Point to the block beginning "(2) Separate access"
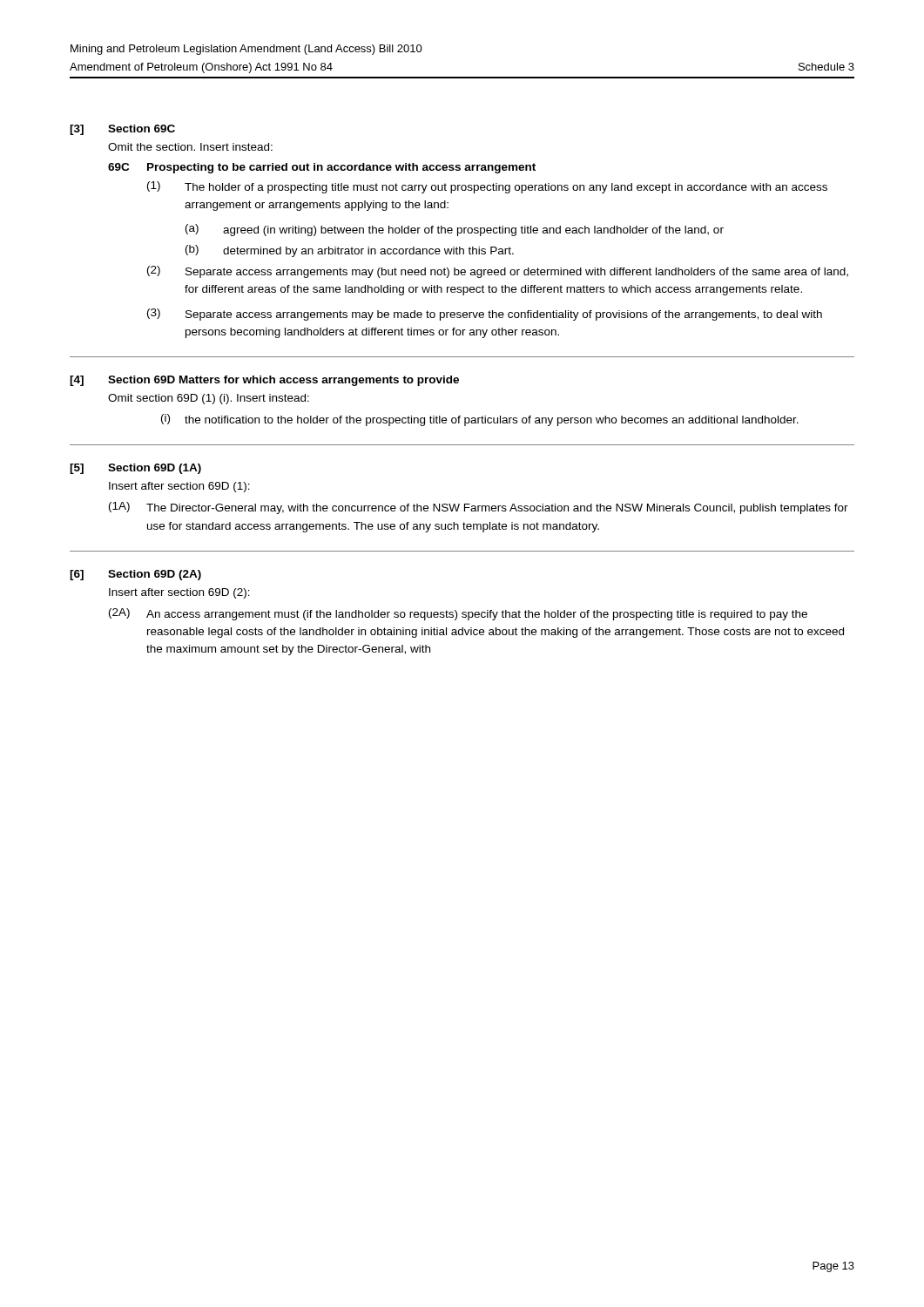Image resolution: width=924 pixels, height=1307 pixels. pyautogui.click(x=500, y=281)
